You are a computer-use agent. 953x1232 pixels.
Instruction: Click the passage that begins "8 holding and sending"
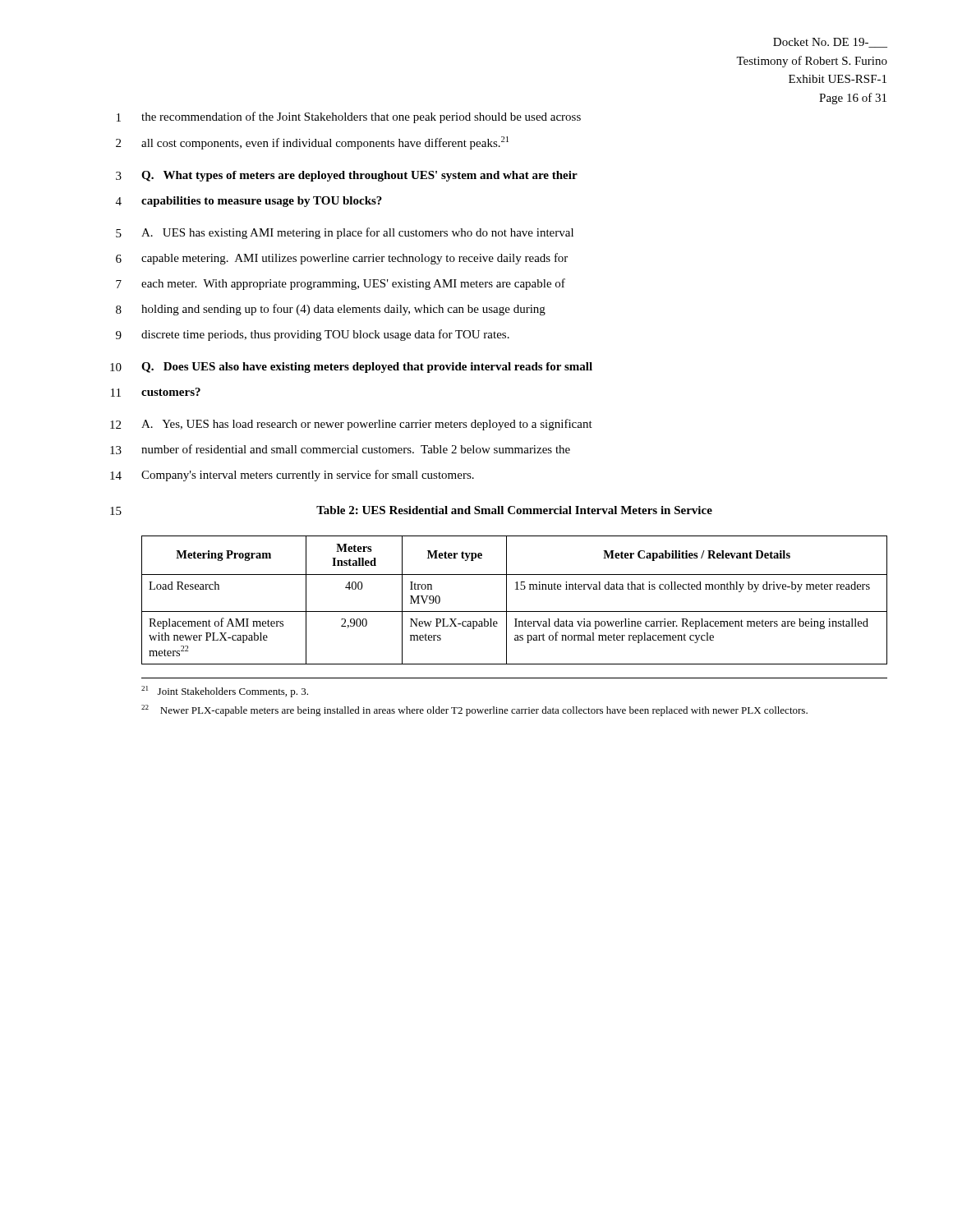(485, 309)
